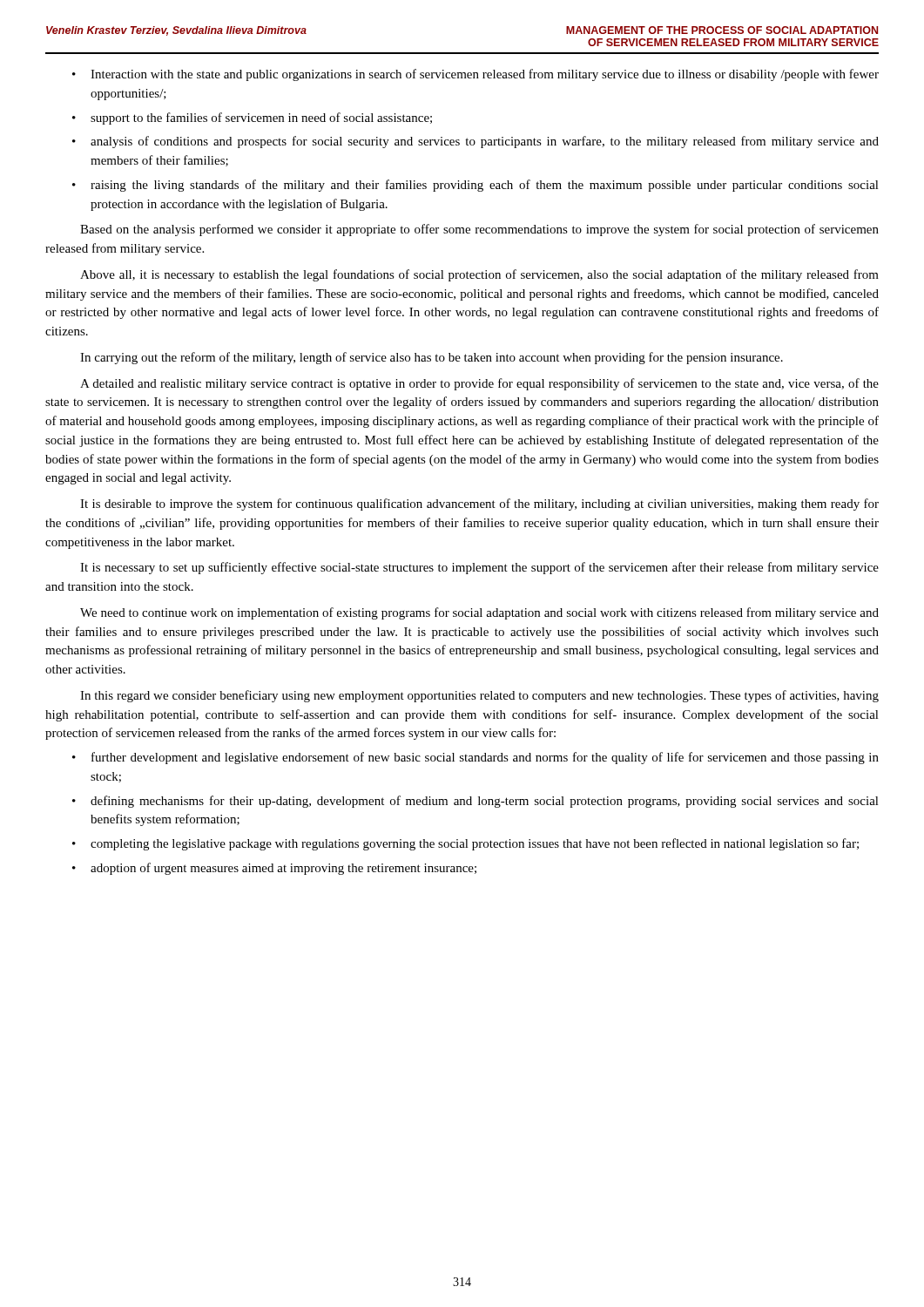The width and height of the screenshot is (924, 1307).
Task: Navigate to the passage starting "adoption of urgent measures aimed at"
Action: tap(284, 868)
